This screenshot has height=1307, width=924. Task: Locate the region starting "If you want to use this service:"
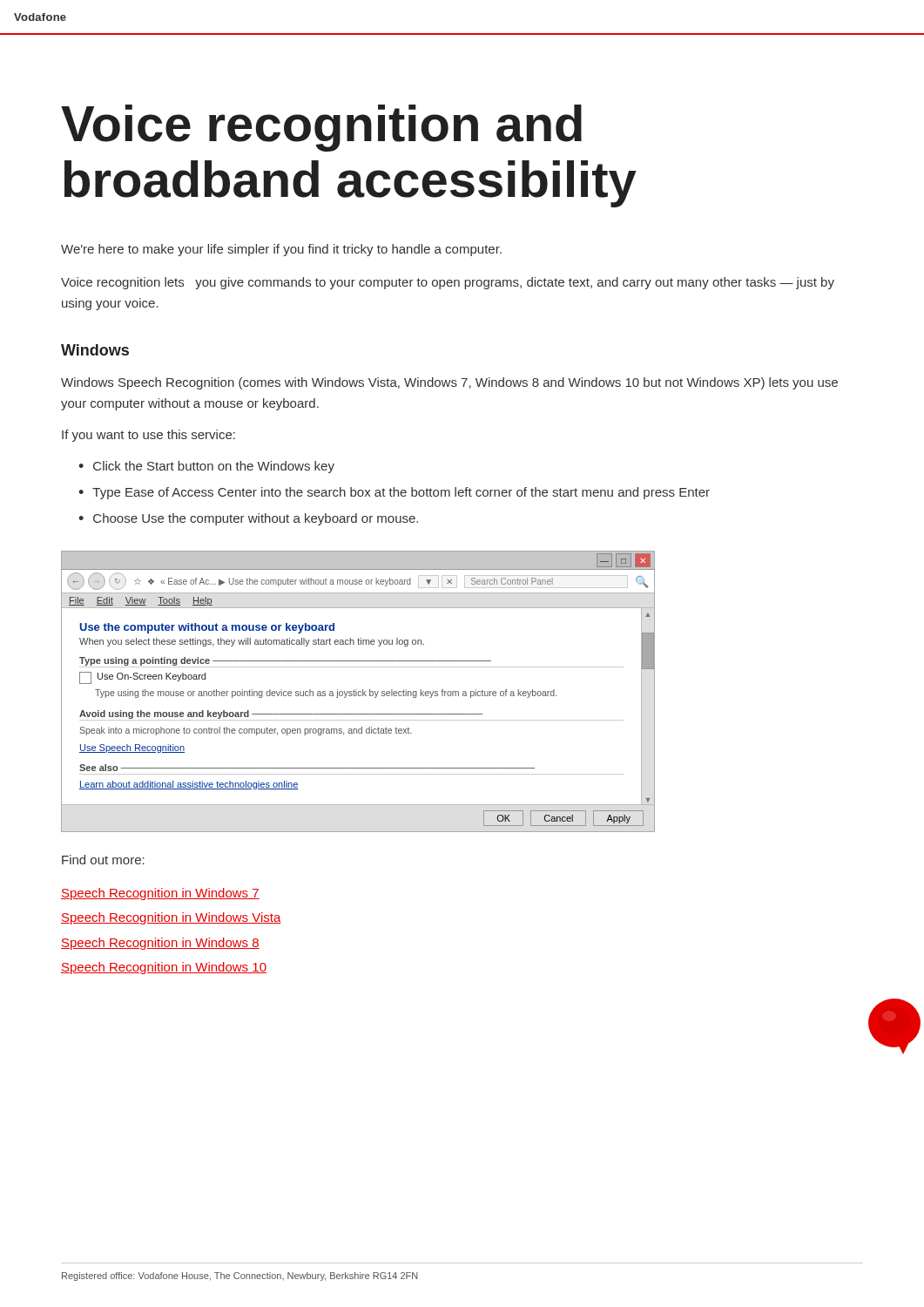[148, 434]
